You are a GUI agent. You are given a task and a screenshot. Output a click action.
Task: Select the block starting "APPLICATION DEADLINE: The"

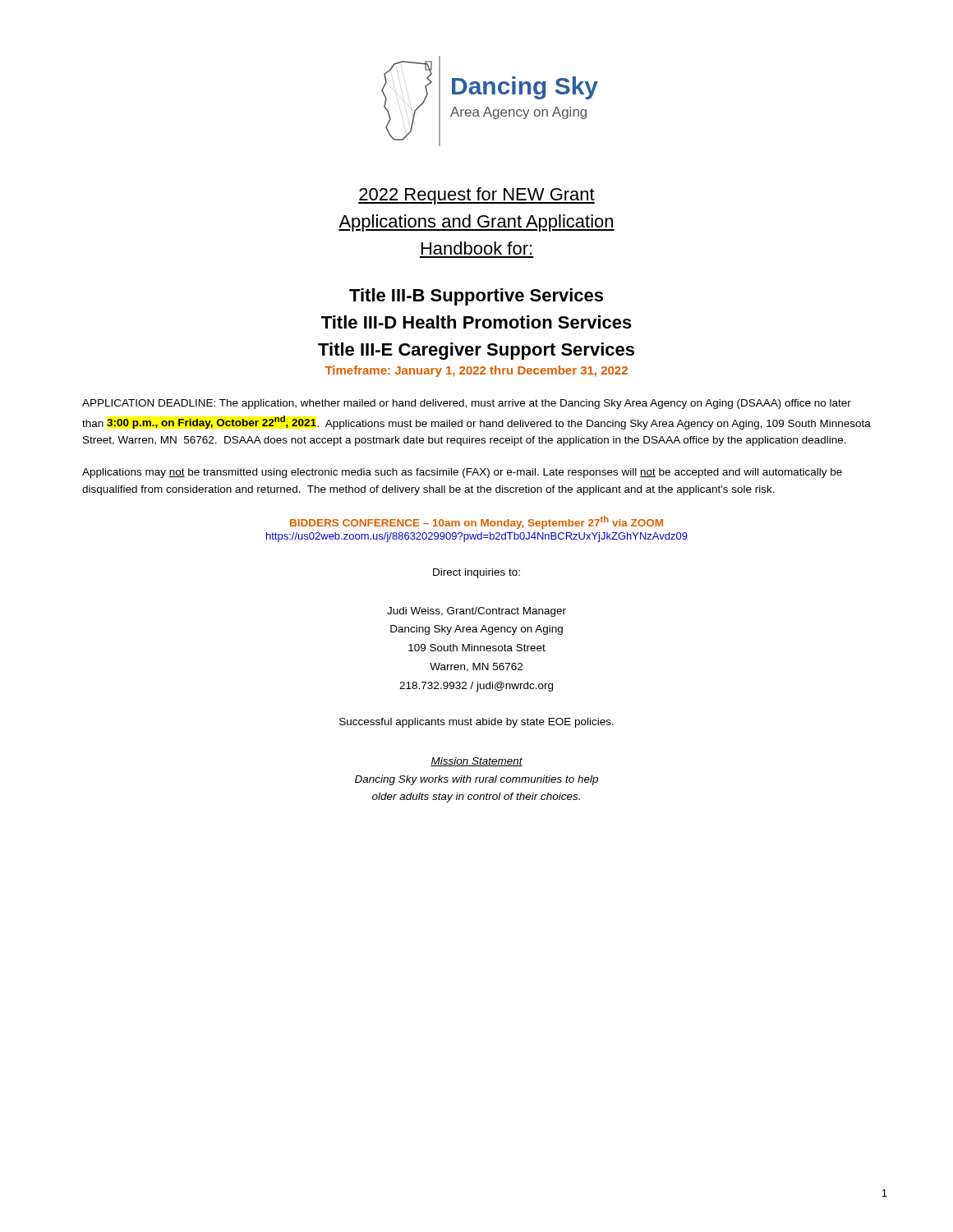pos(476,421)
